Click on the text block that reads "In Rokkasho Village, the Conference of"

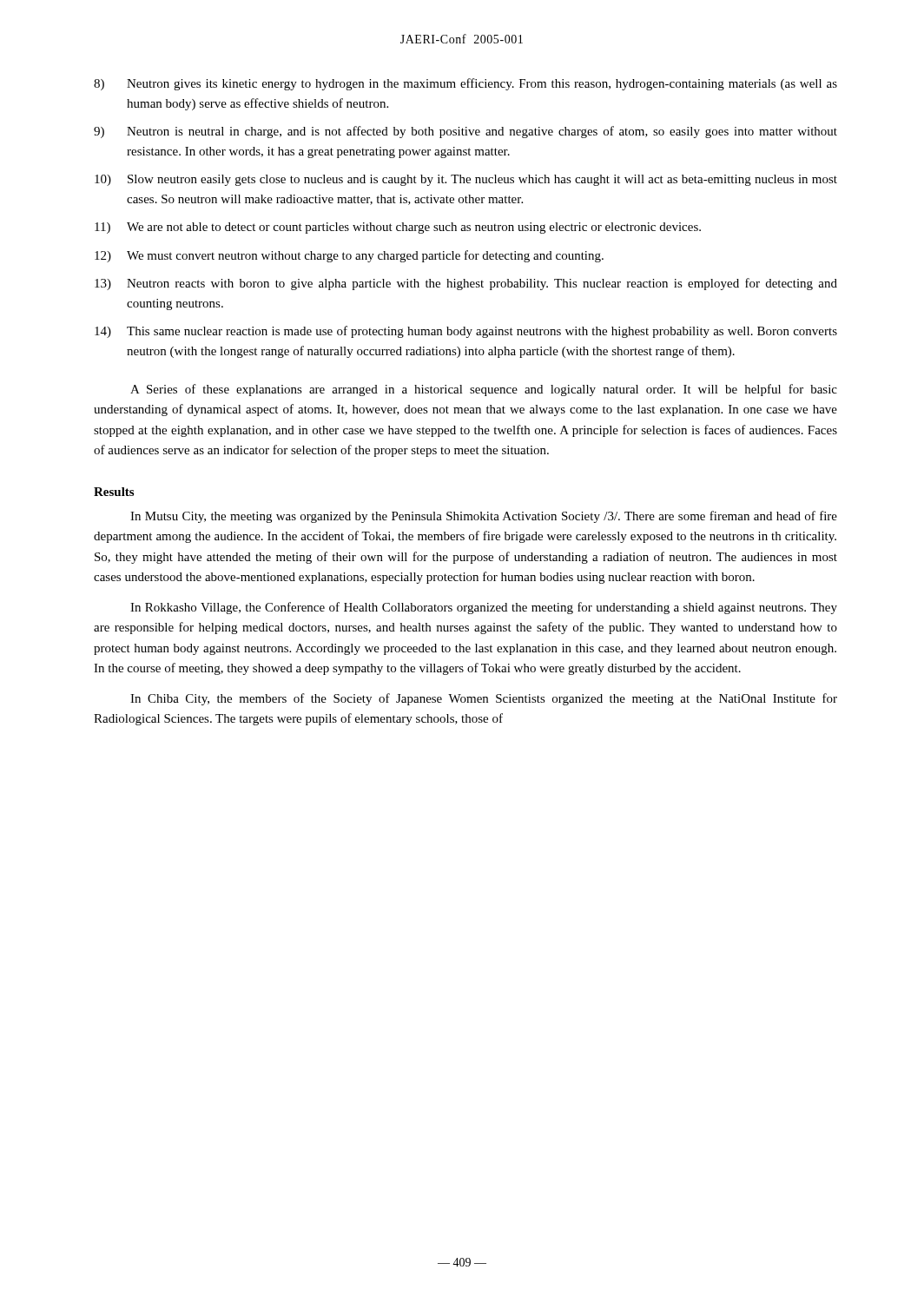[465, 637]
